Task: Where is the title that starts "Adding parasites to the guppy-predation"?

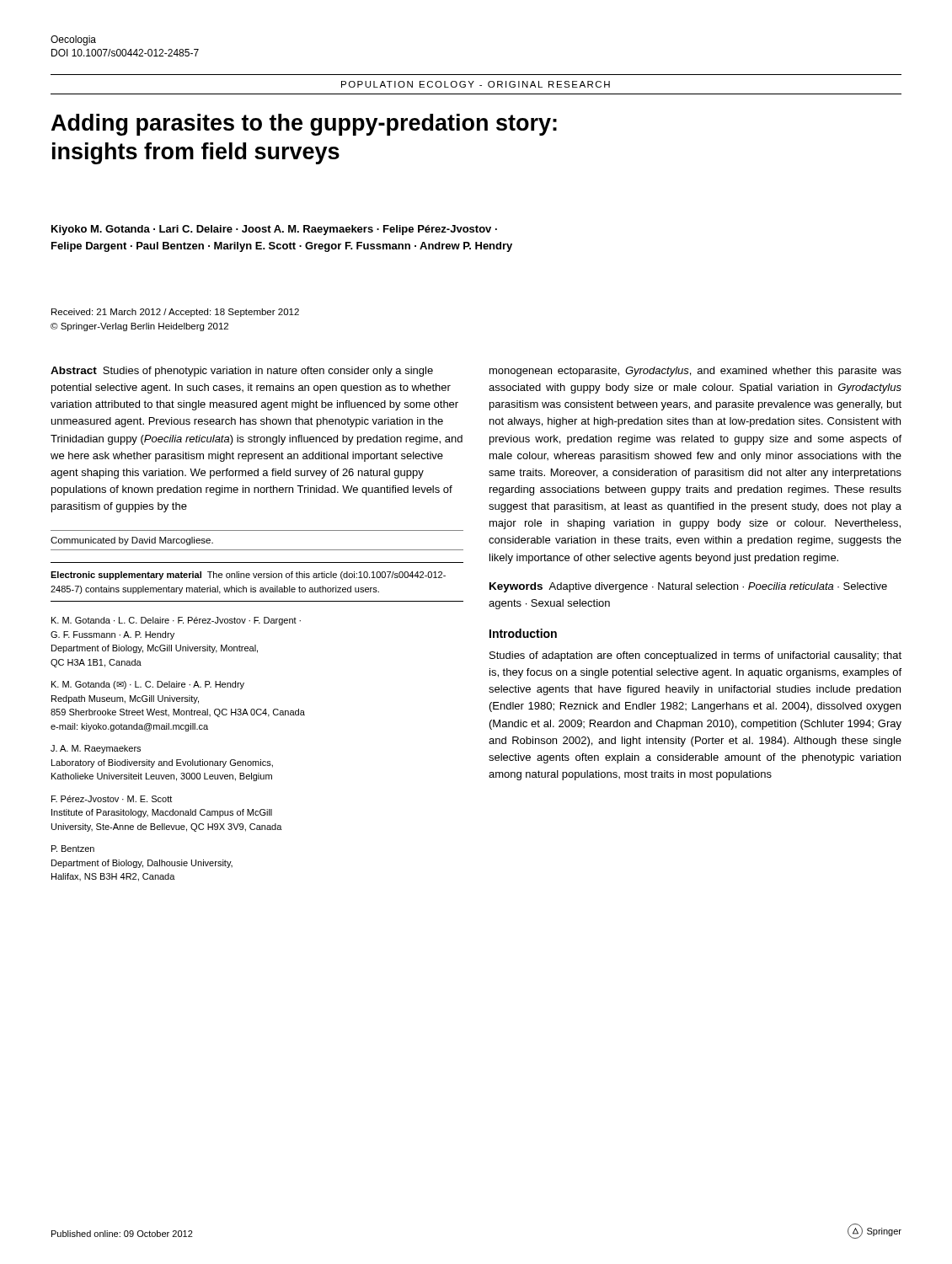Action: tap(476, 138)
